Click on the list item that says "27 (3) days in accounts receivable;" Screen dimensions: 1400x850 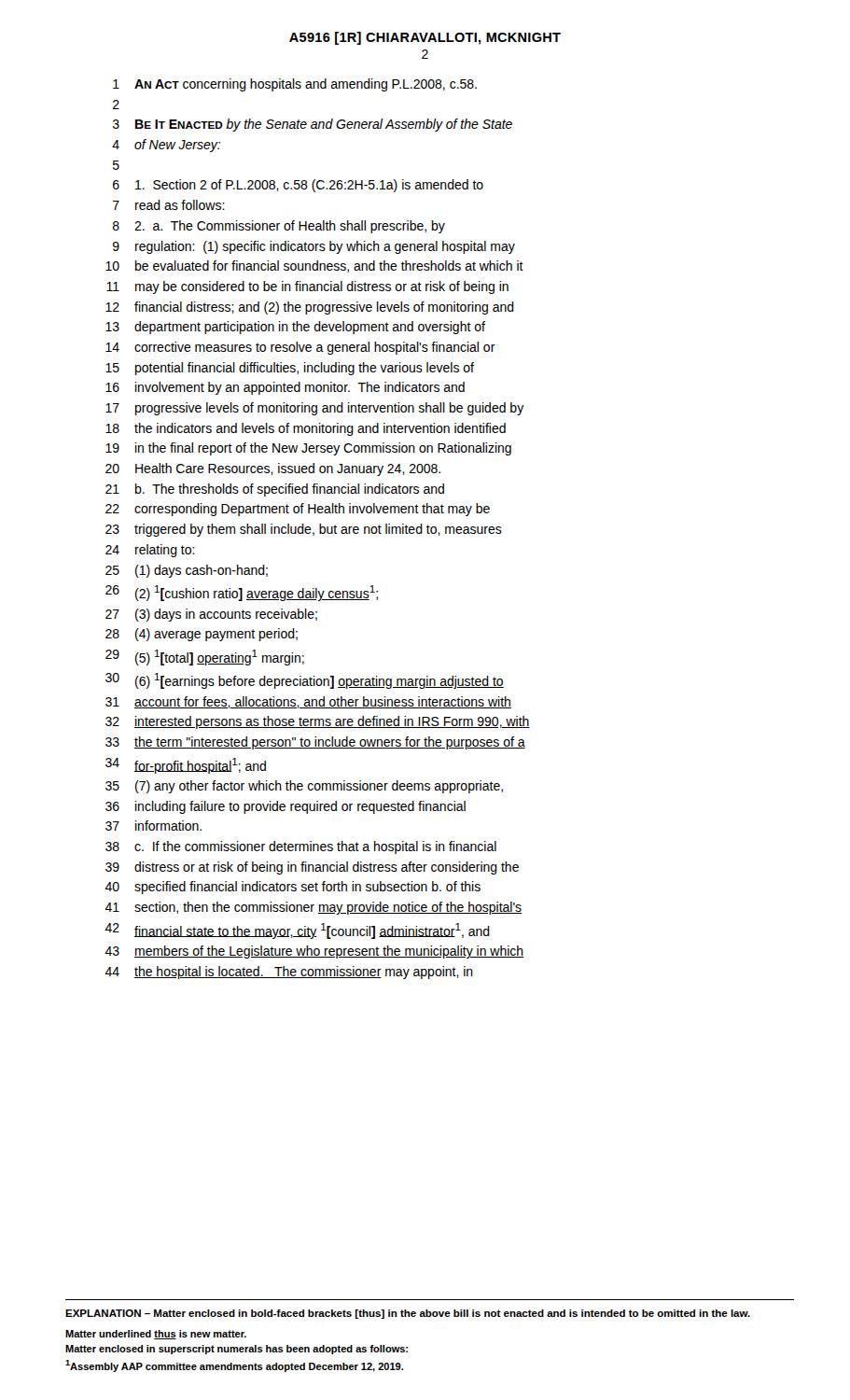[211, 615]
